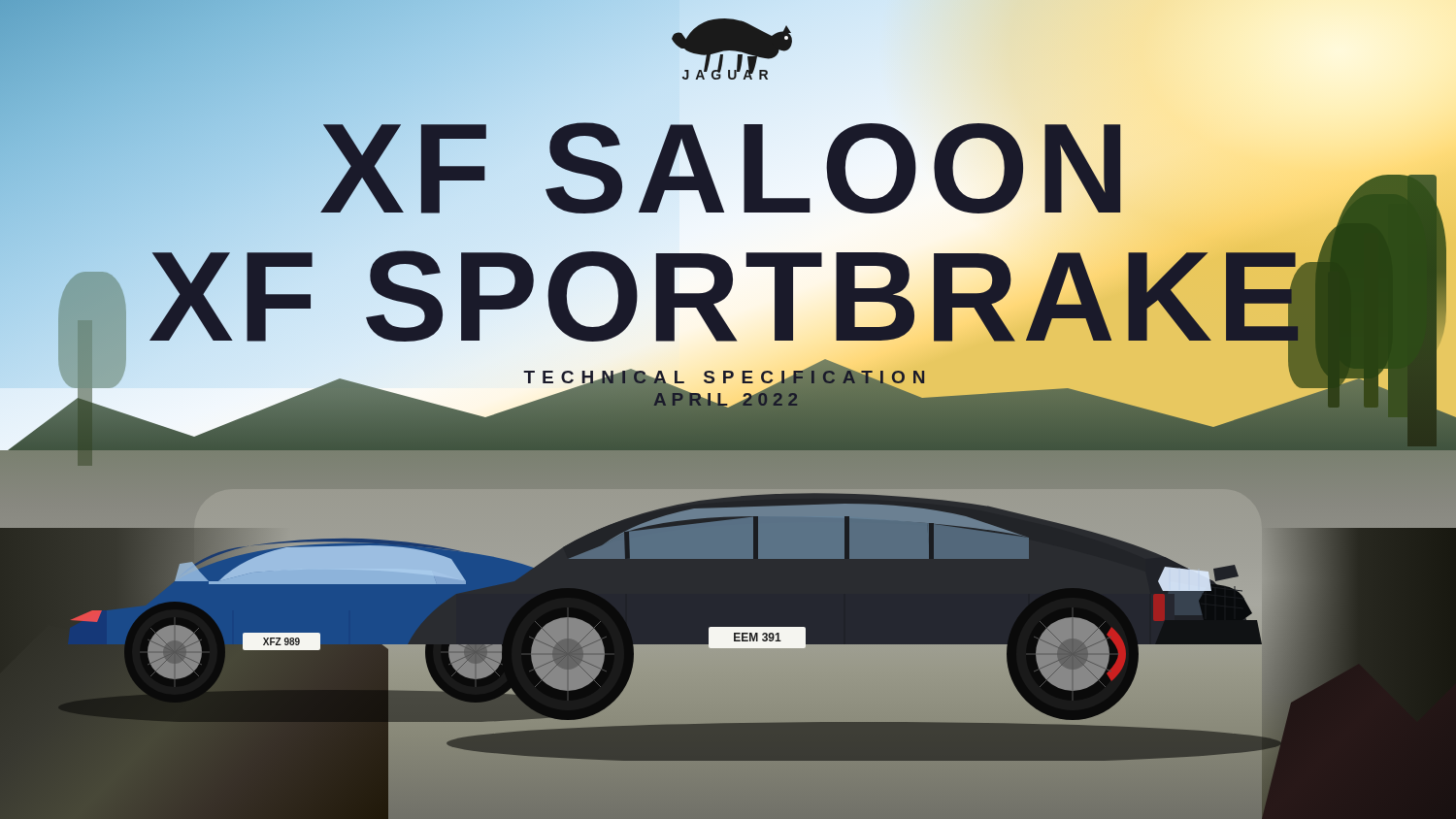1456x819 pixels.
Task: Locate the logo
Action: pyautogui.click(x=728, y=50)
